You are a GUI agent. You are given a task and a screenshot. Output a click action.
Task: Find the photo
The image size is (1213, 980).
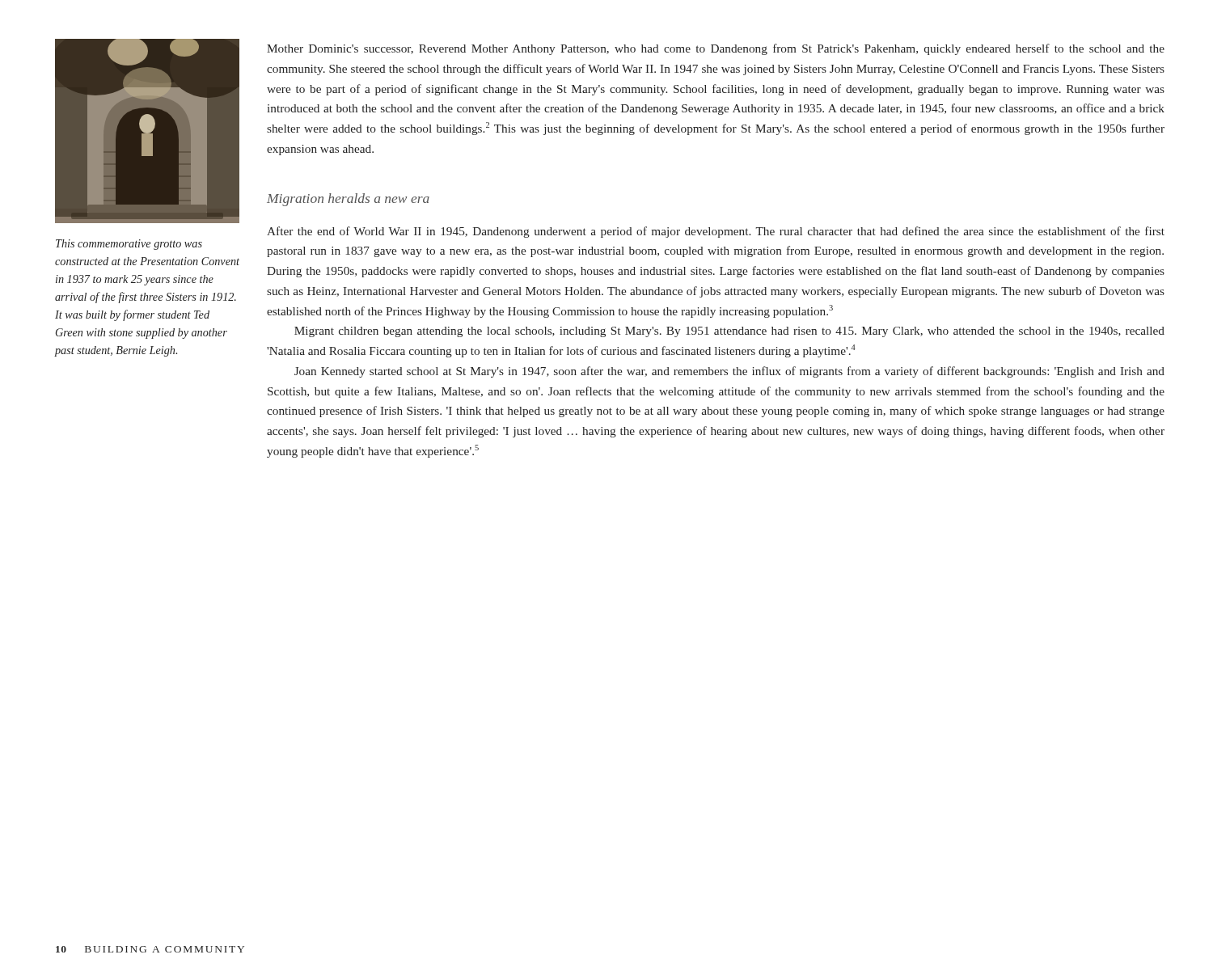pos(147,131)
